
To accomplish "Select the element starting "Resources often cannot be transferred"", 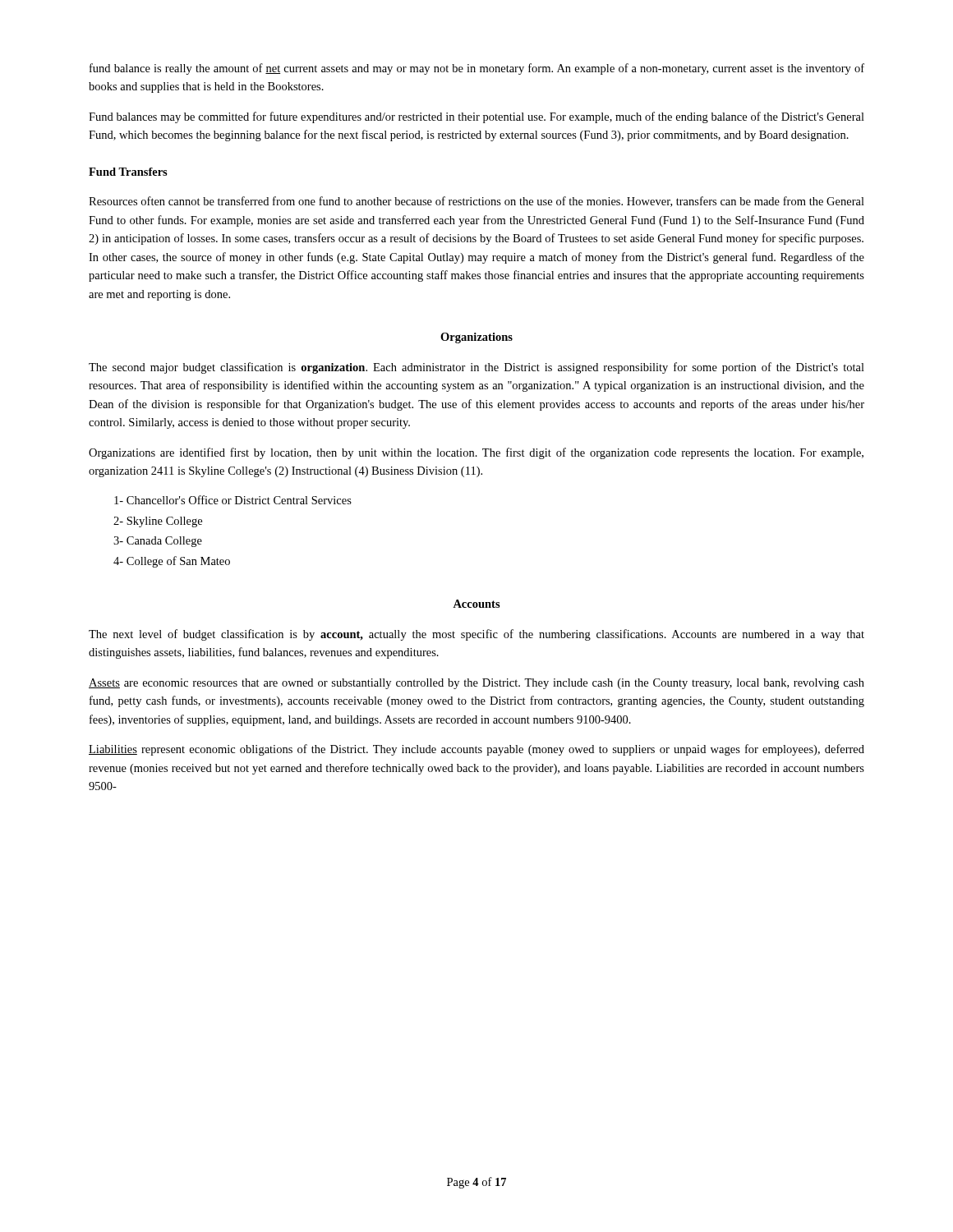I will pos(476,248).
